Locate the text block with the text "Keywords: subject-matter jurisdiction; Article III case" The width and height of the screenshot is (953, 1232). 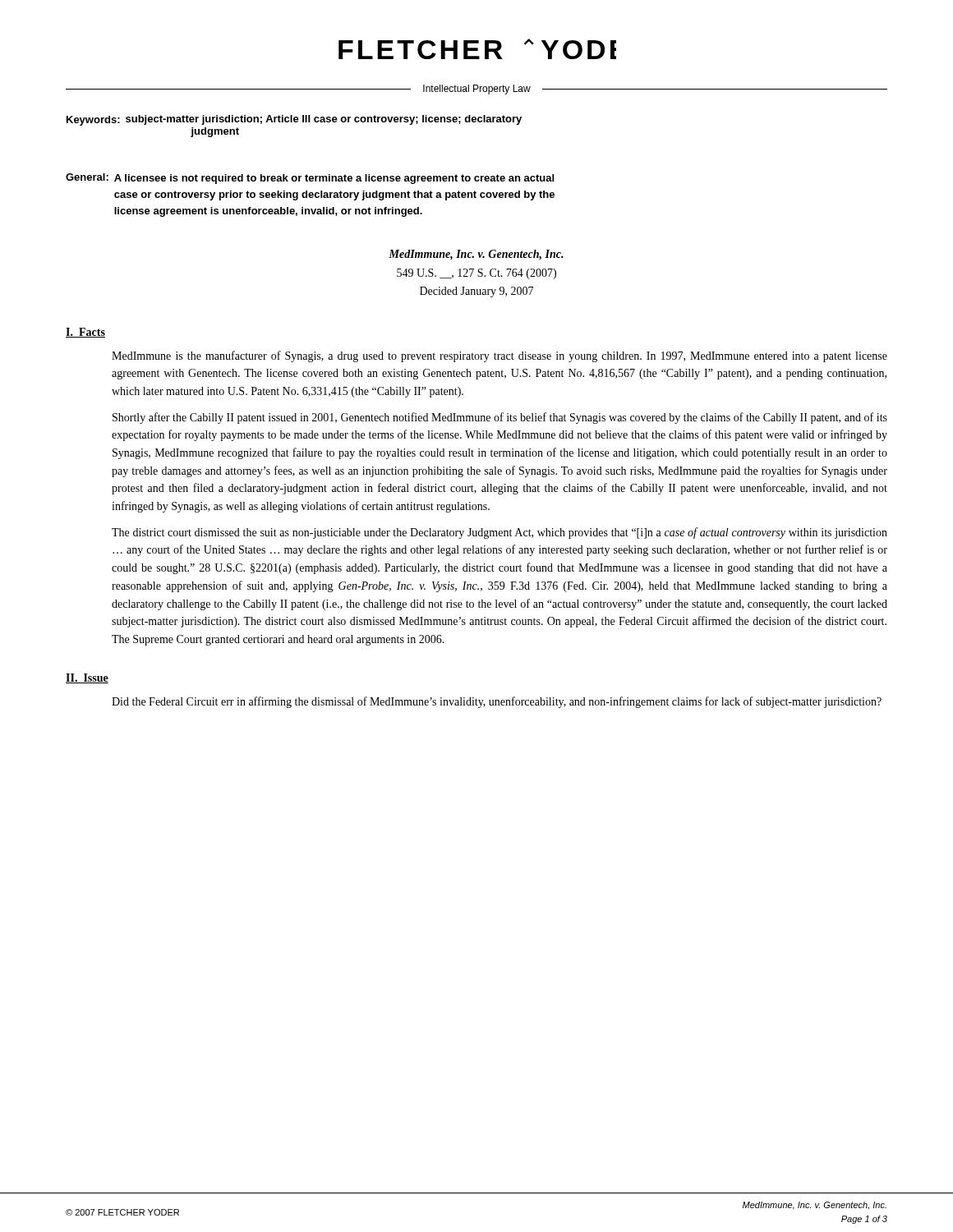click(x=294, y=125)
